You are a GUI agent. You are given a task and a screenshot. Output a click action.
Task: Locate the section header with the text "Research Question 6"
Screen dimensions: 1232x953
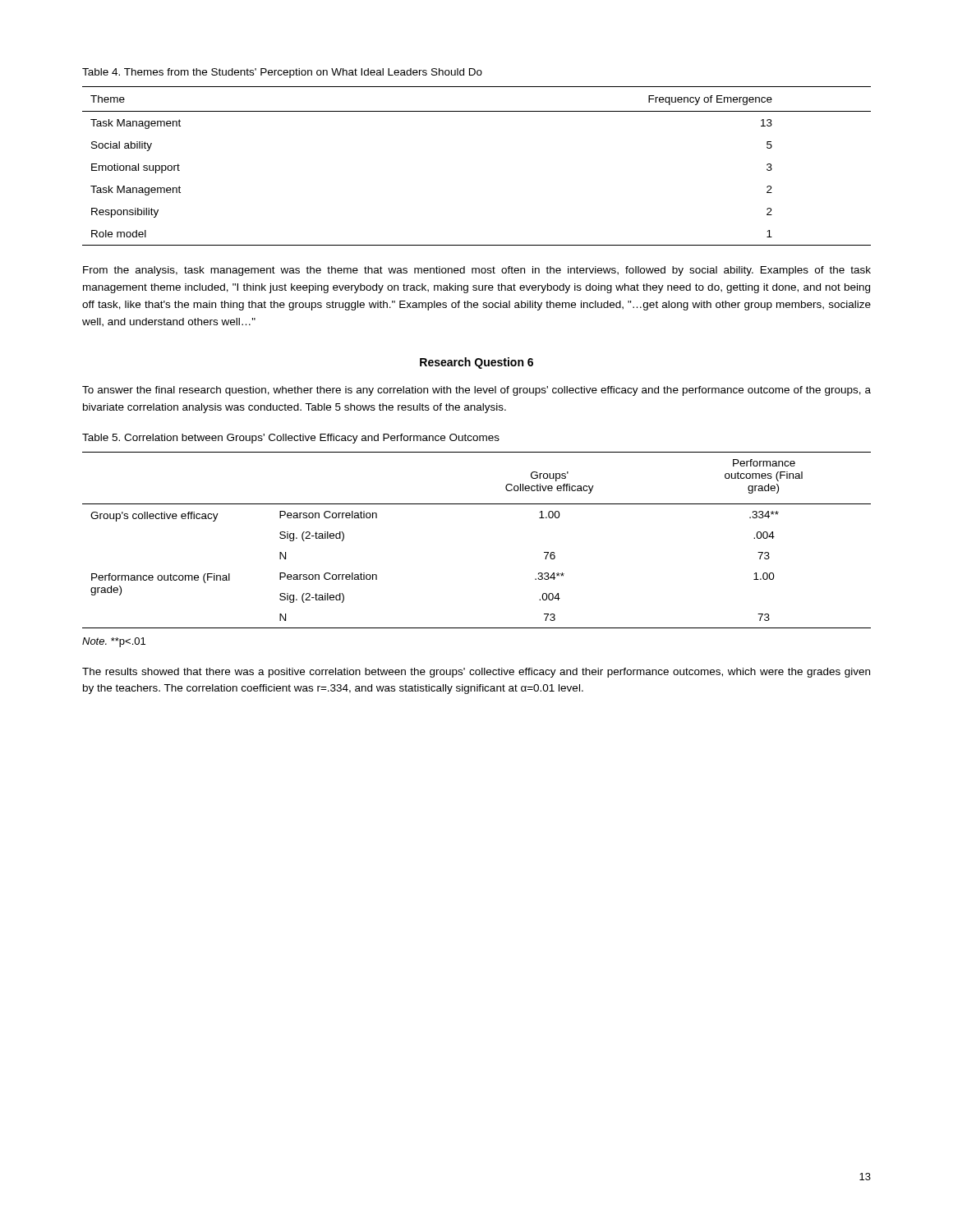[476, 362]
